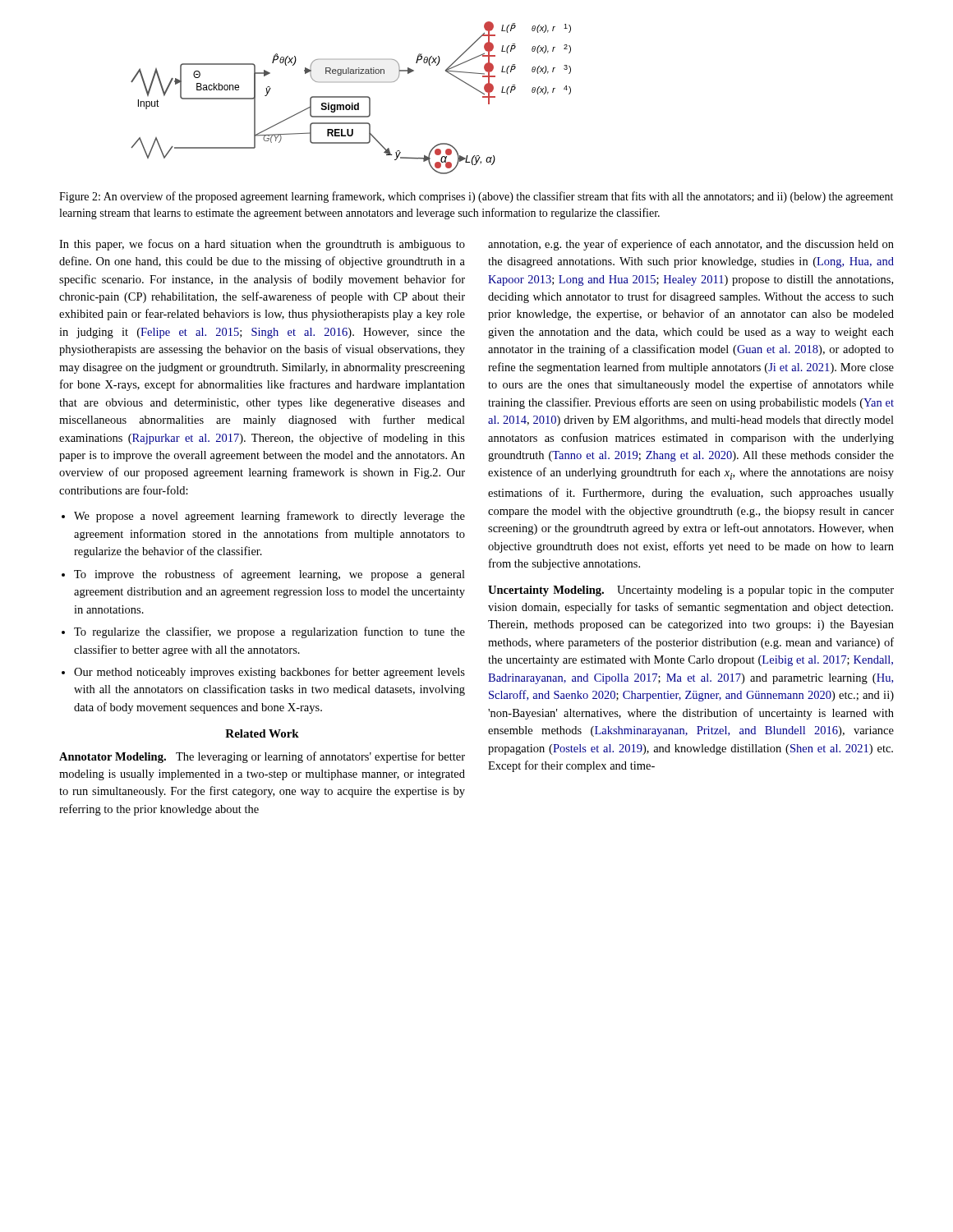The width and height of the screenshot is (953, 1232).
Task: Find "Related Work" on this page
Action: click(262, 734)
